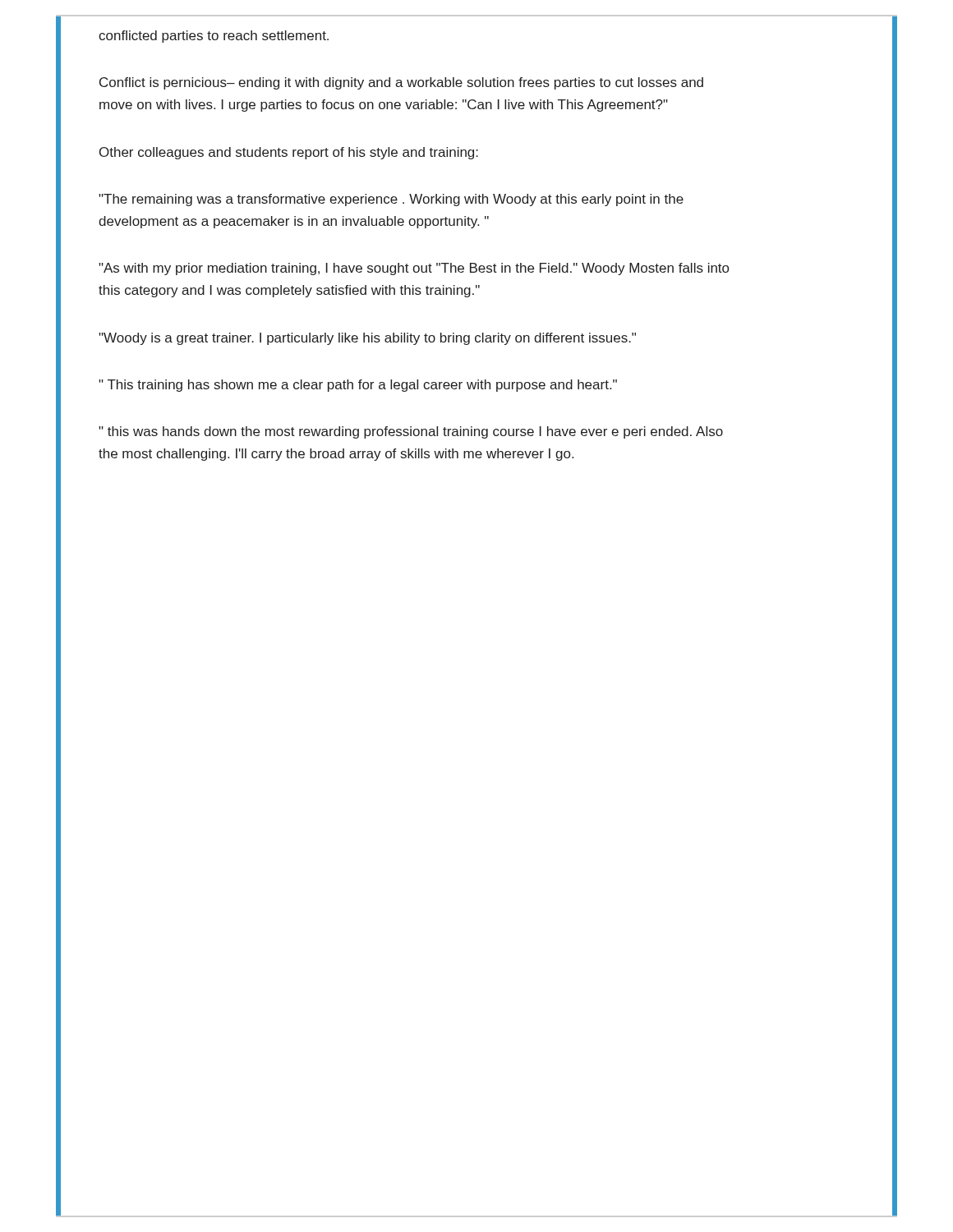This screenshot has height=1232, width=953.
Task: Locate the block of text that opens with ""Woody is a great trainer."
Action: 368,338
